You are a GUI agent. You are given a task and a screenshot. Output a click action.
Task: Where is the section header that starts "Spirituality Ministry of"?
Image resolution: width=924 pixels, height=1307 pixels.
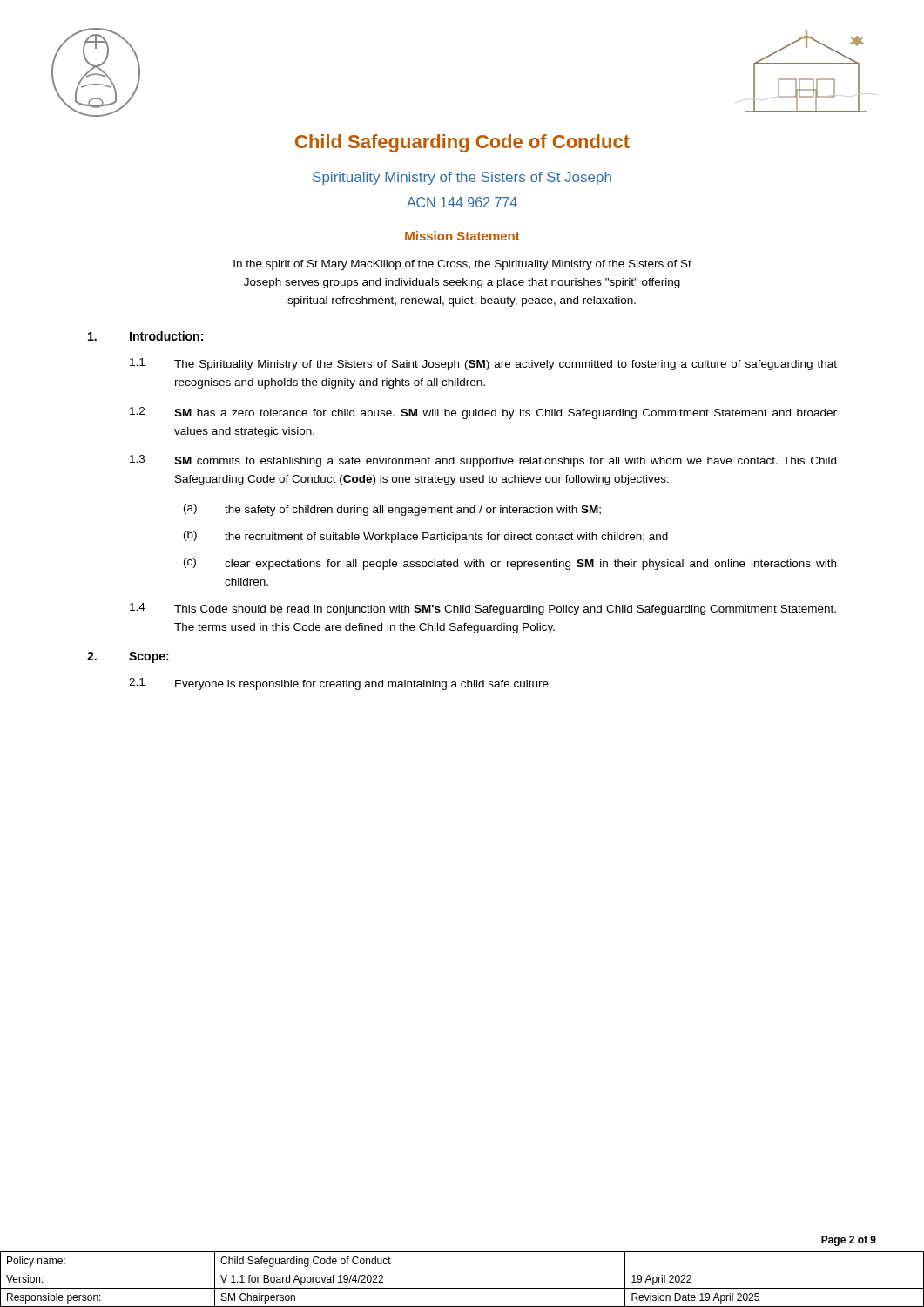462,177
